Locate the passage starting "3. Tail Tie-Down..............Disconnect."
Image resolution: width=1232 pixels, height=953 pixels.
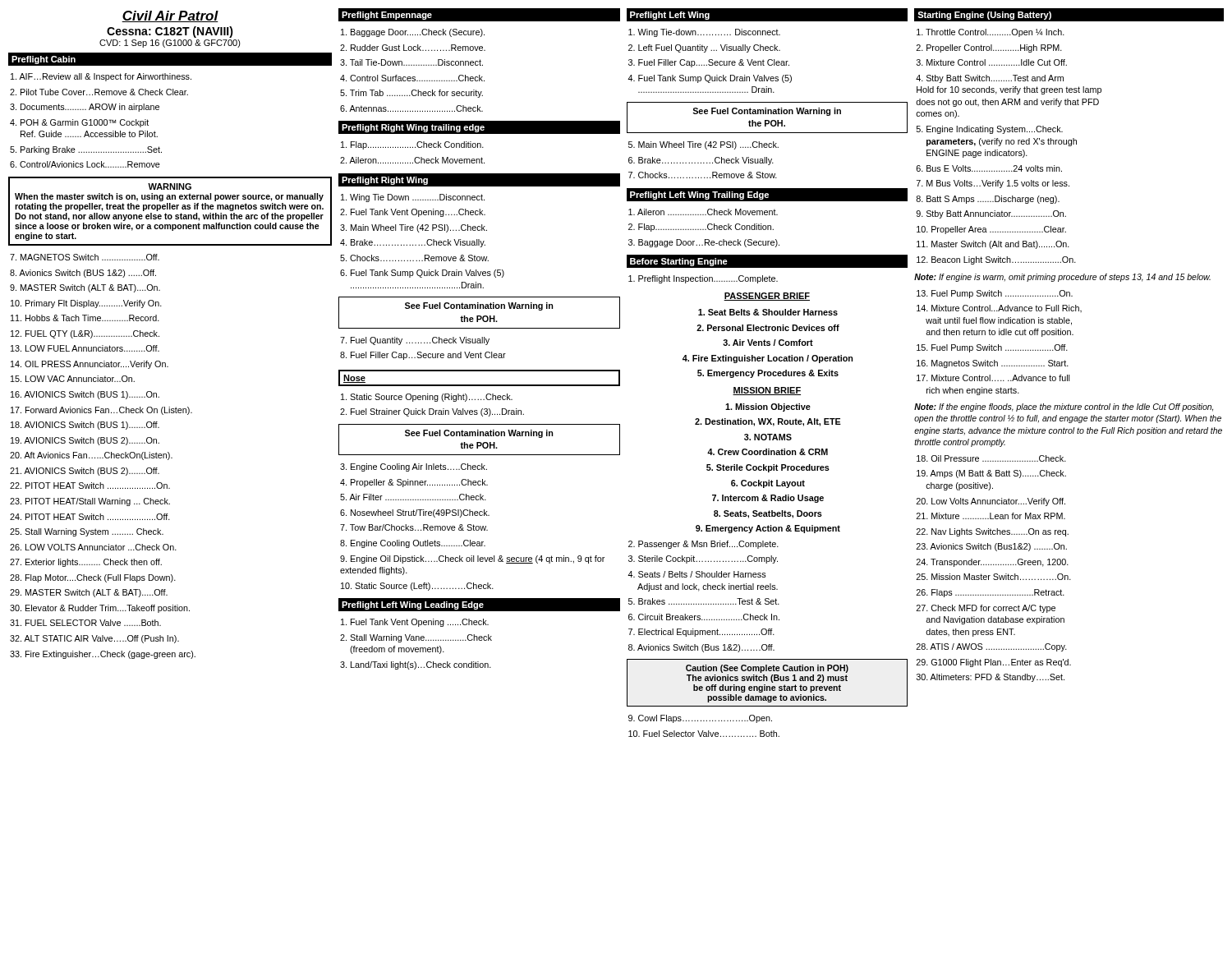(412, 63)
